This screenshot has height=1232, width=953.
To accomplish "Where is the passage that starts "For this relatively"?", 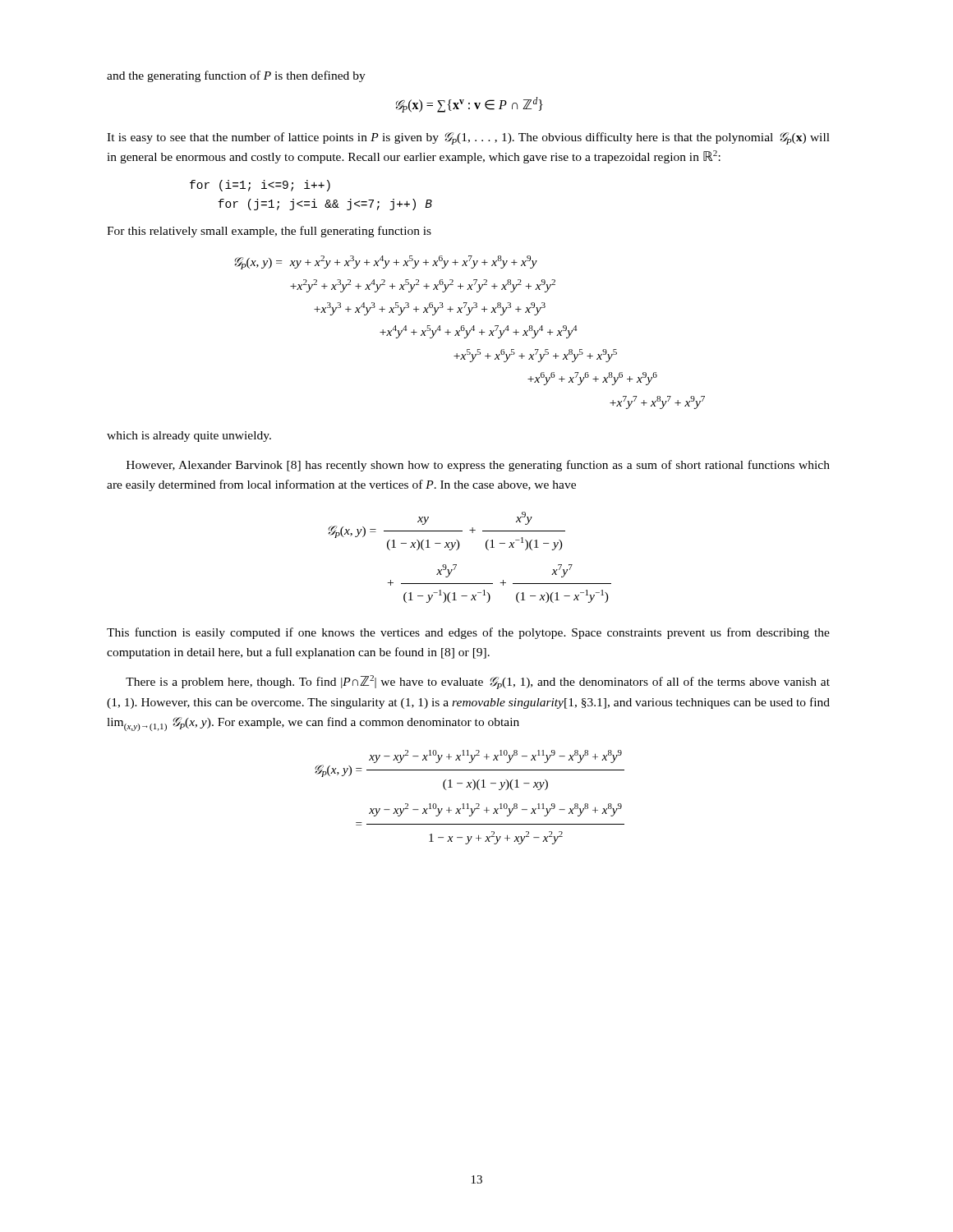I will [269, 232].
